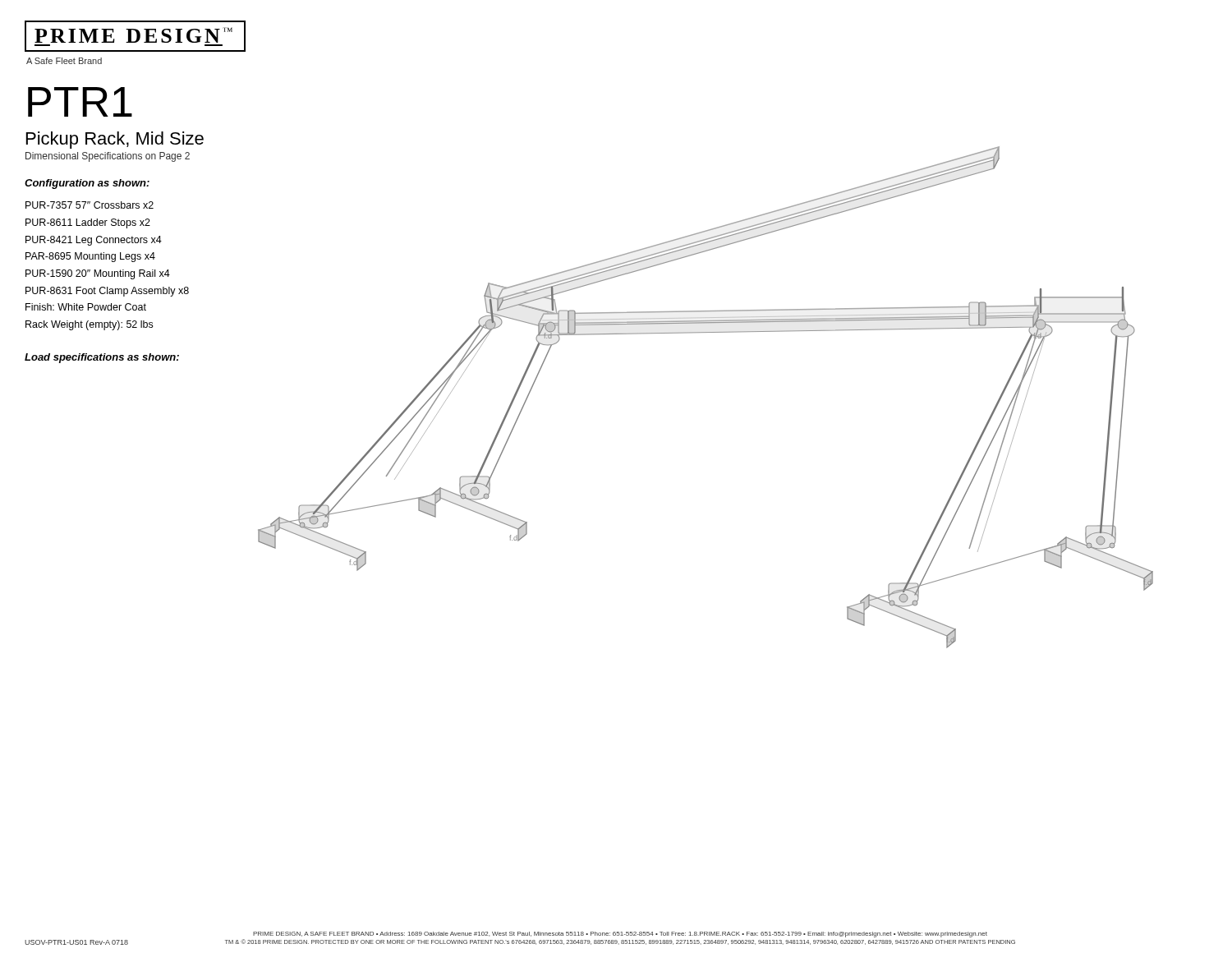Where does it say "Rack Weight (empty): 52 lbs"?
Image resolution: width=1232 pixels, height=953 pixels.
tap(89, 324)
